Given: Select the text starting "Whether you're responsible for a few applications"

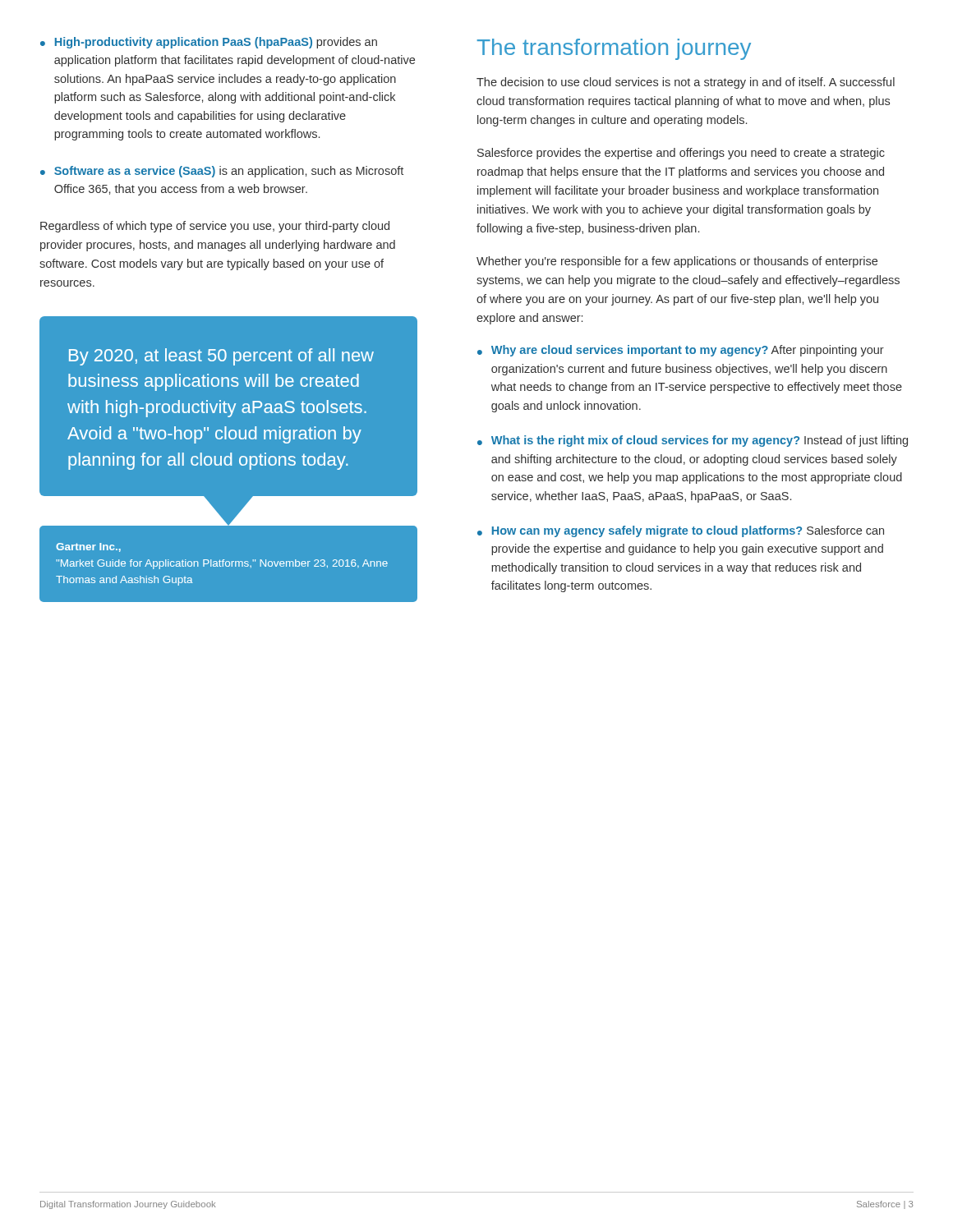Looking at the screenshot, I should click(688, 289).
